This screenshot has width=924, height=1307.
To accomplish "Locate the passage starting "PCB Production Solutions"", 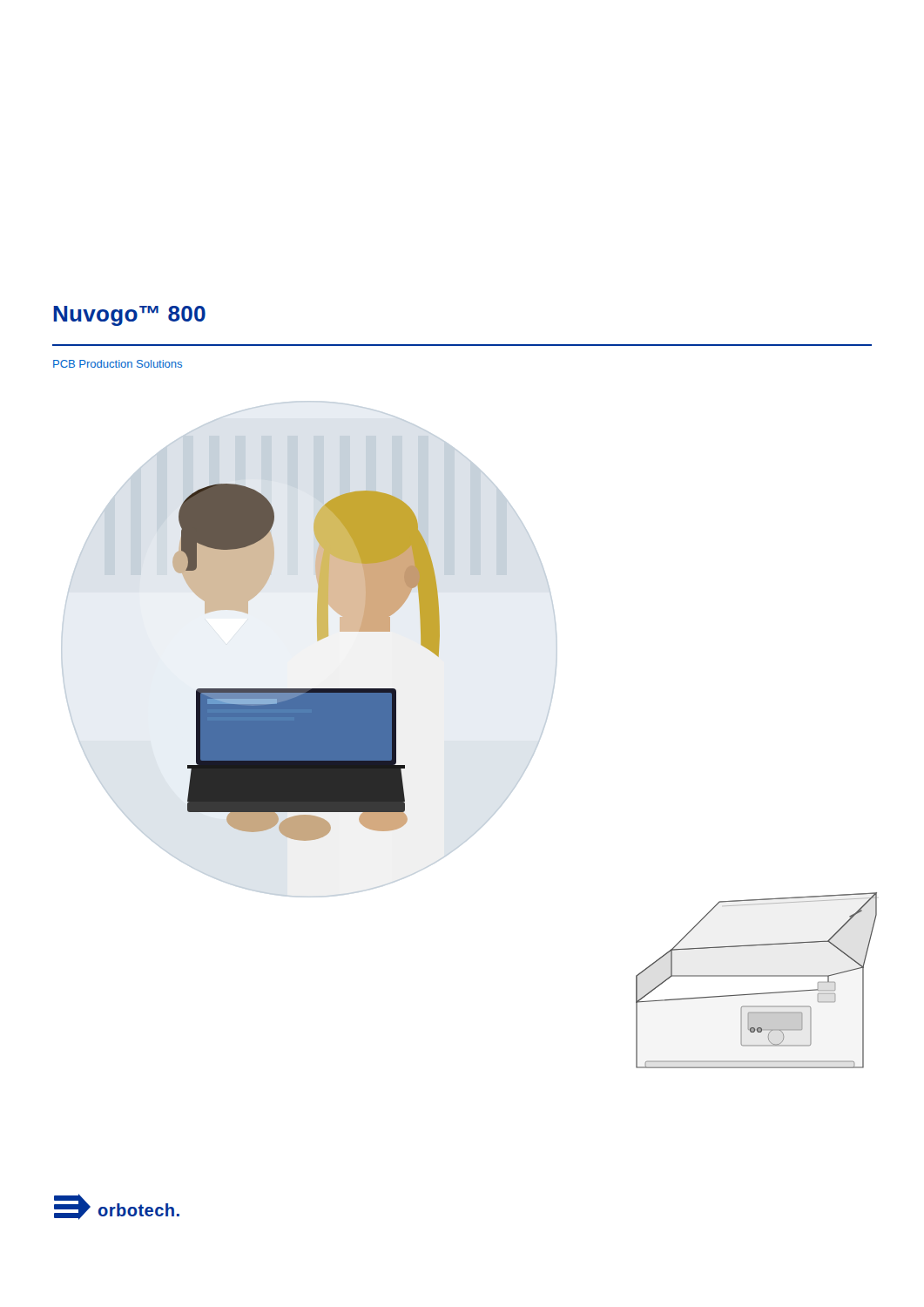I will (117, 364).
